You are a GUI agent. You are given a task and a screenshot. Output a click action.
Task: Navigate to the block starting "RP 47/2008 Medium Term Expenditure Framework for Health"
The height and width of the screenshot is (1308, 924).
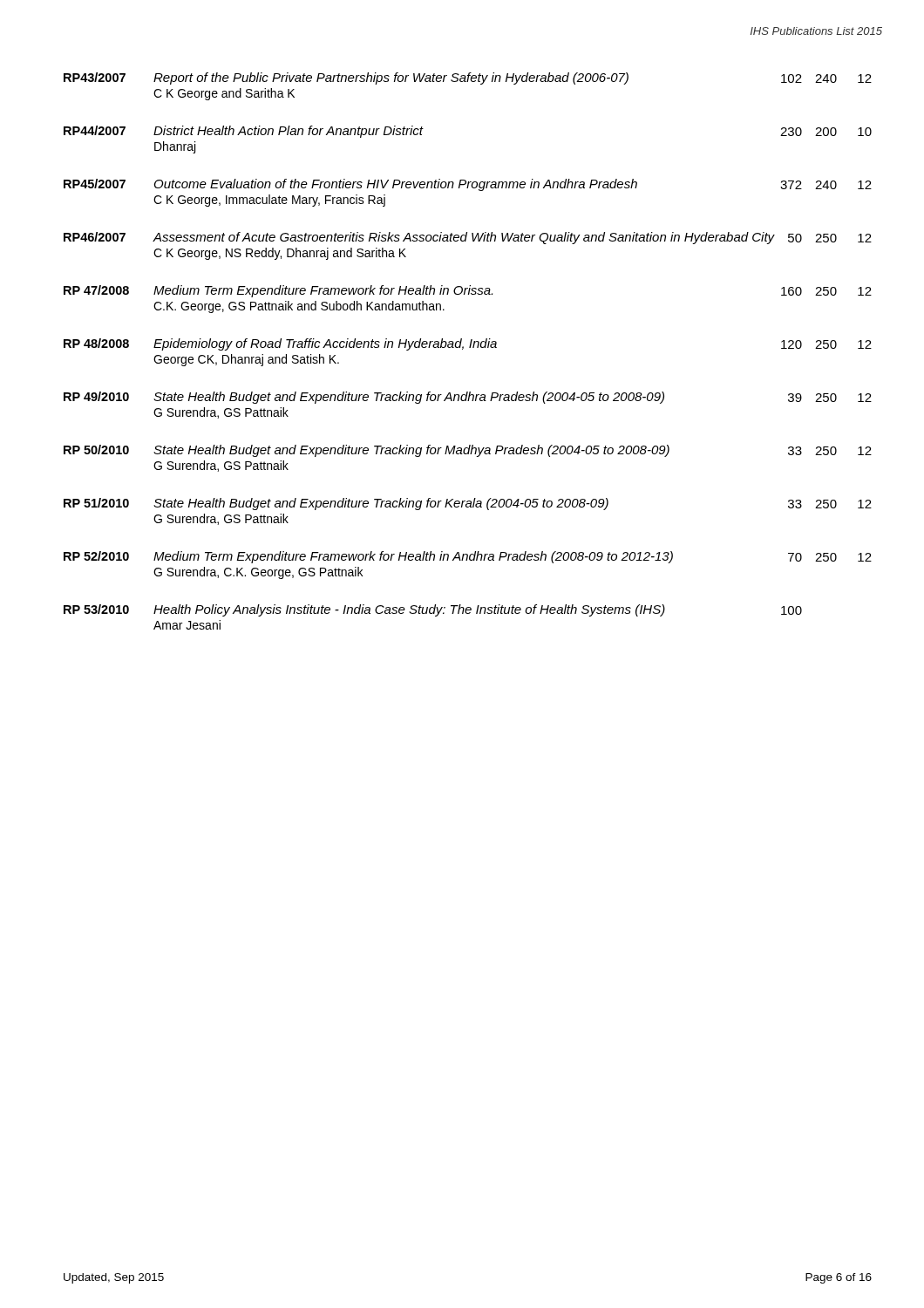click(x=467, y=298)
